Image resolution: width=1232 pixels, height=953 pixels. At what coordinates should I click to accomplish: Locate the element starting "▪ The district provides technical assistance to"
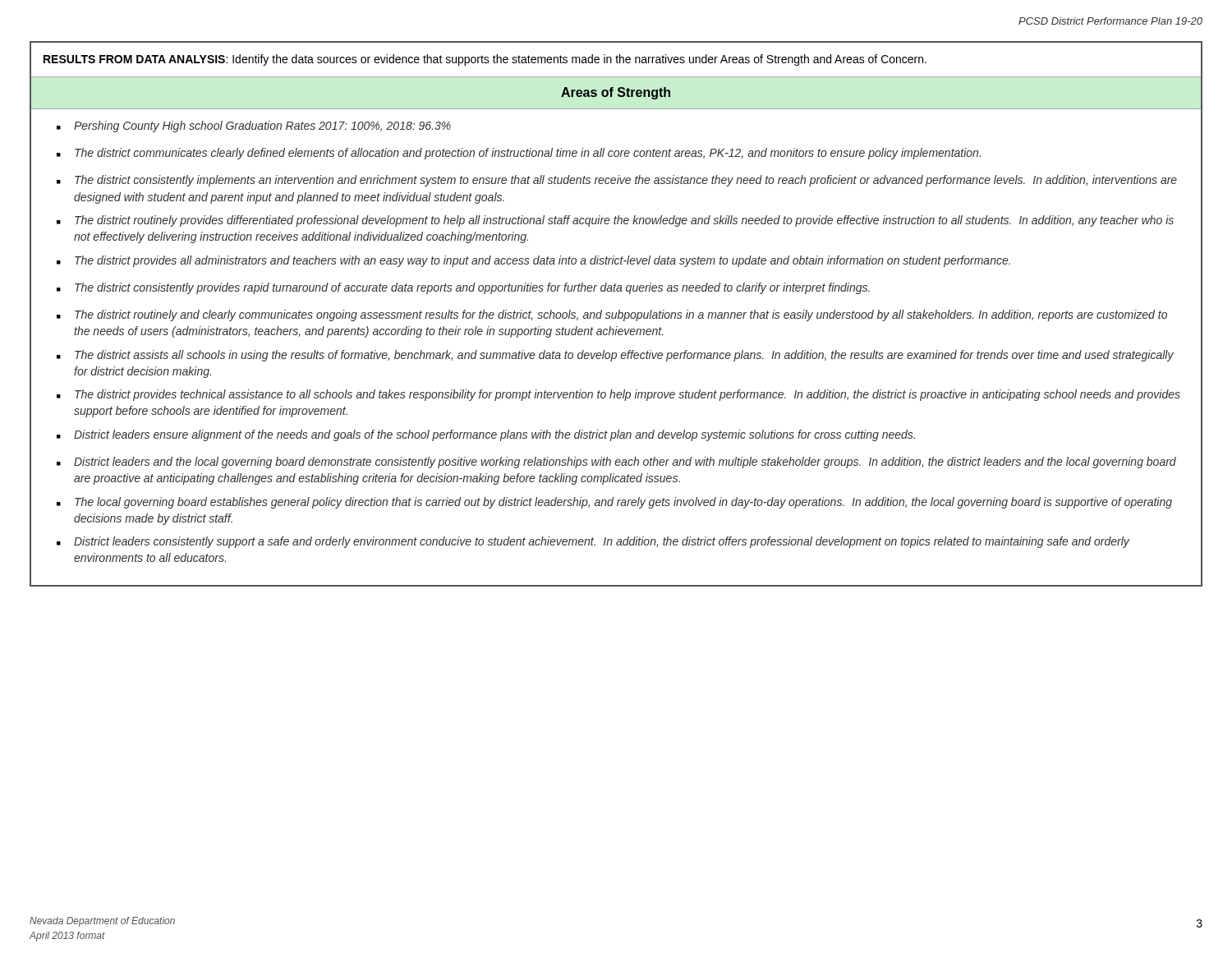(x=620, y=403)
